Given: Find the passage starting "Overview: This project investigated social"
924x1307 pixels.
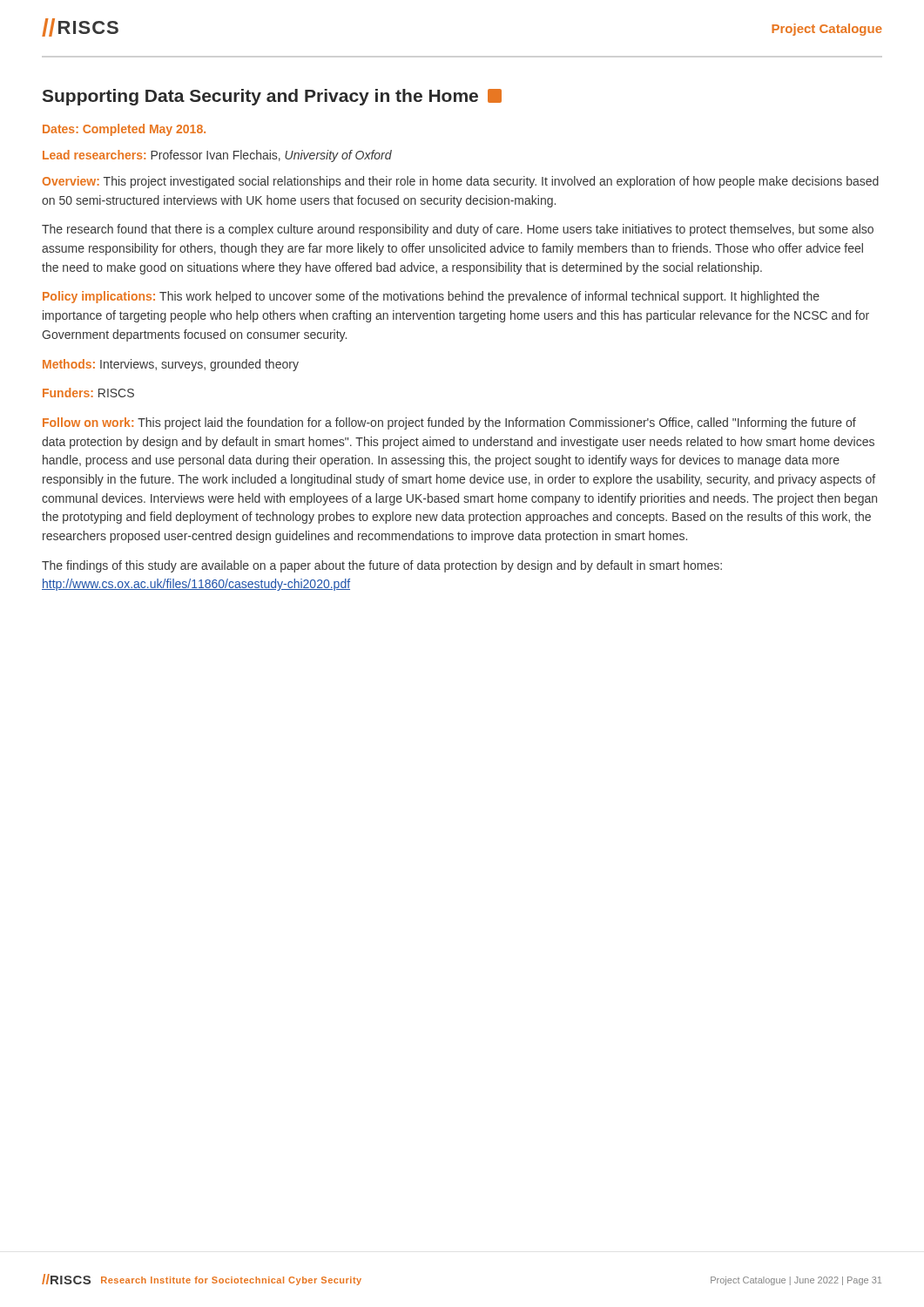Looking at the screenshot, I should coord(460,191).
